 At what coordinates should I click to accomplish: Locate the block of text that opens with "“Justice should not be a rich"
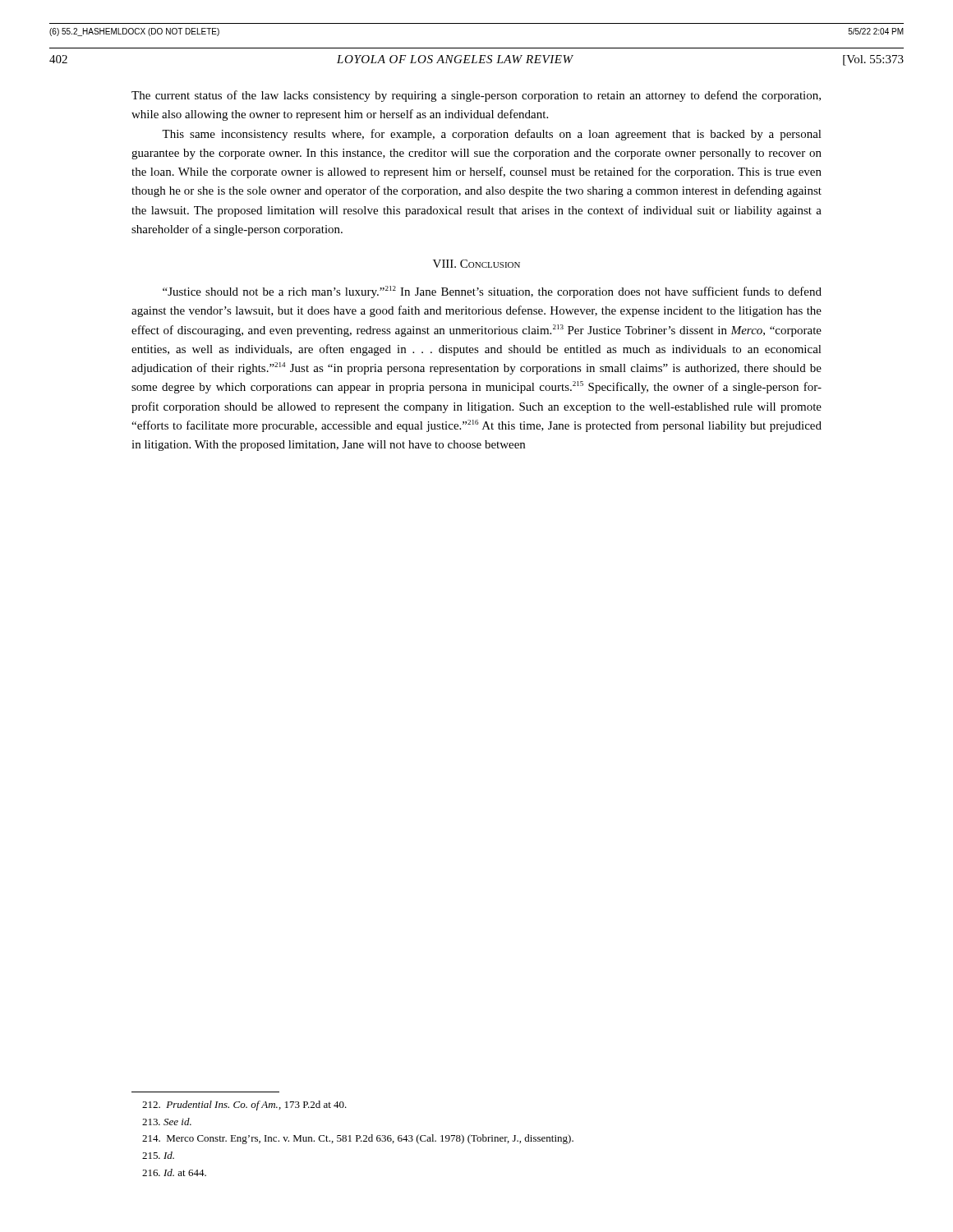(x=476, y=368)
